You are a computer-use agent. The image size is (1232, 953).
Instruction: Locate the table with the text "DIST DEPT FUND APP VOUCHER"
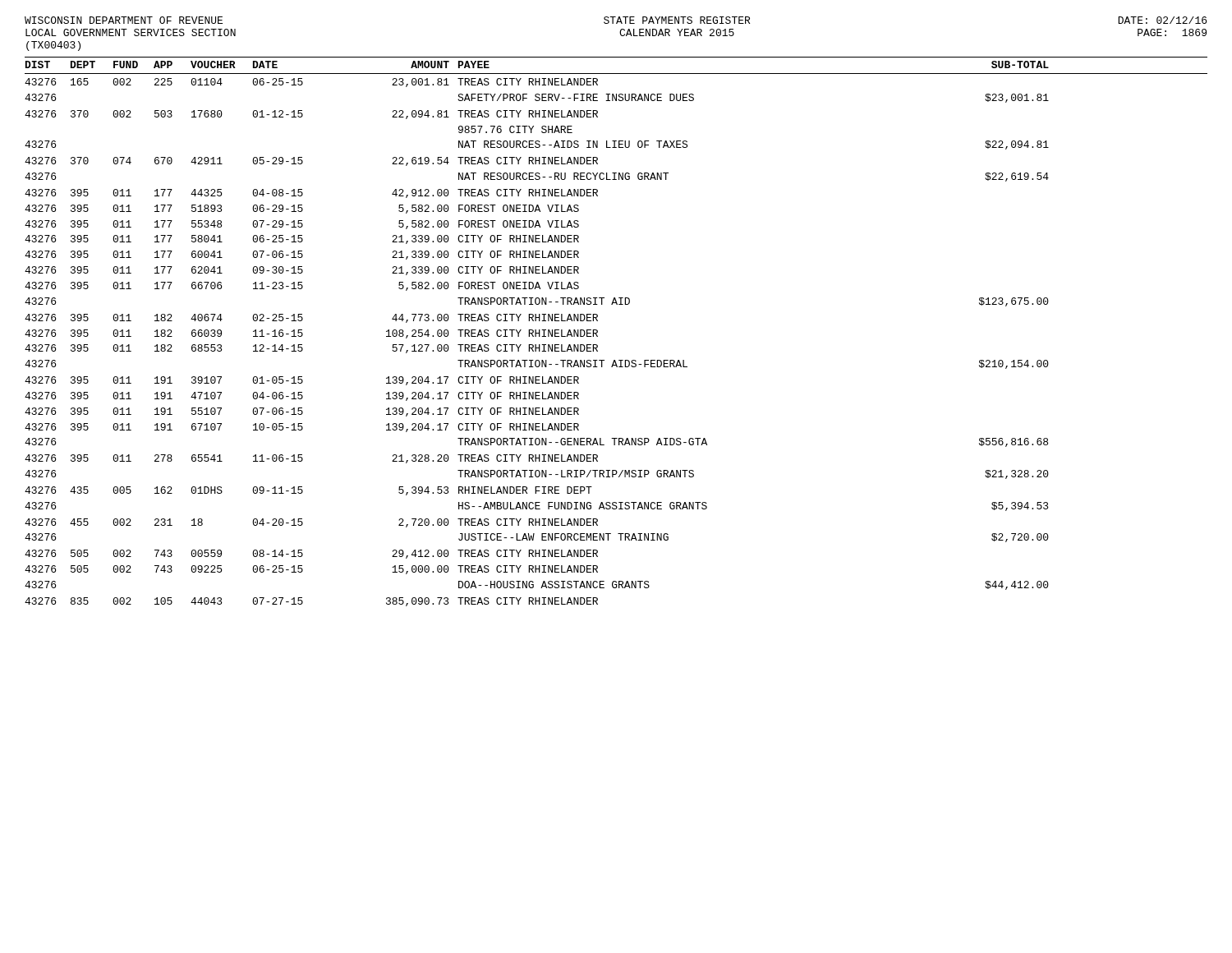[616, 333]
